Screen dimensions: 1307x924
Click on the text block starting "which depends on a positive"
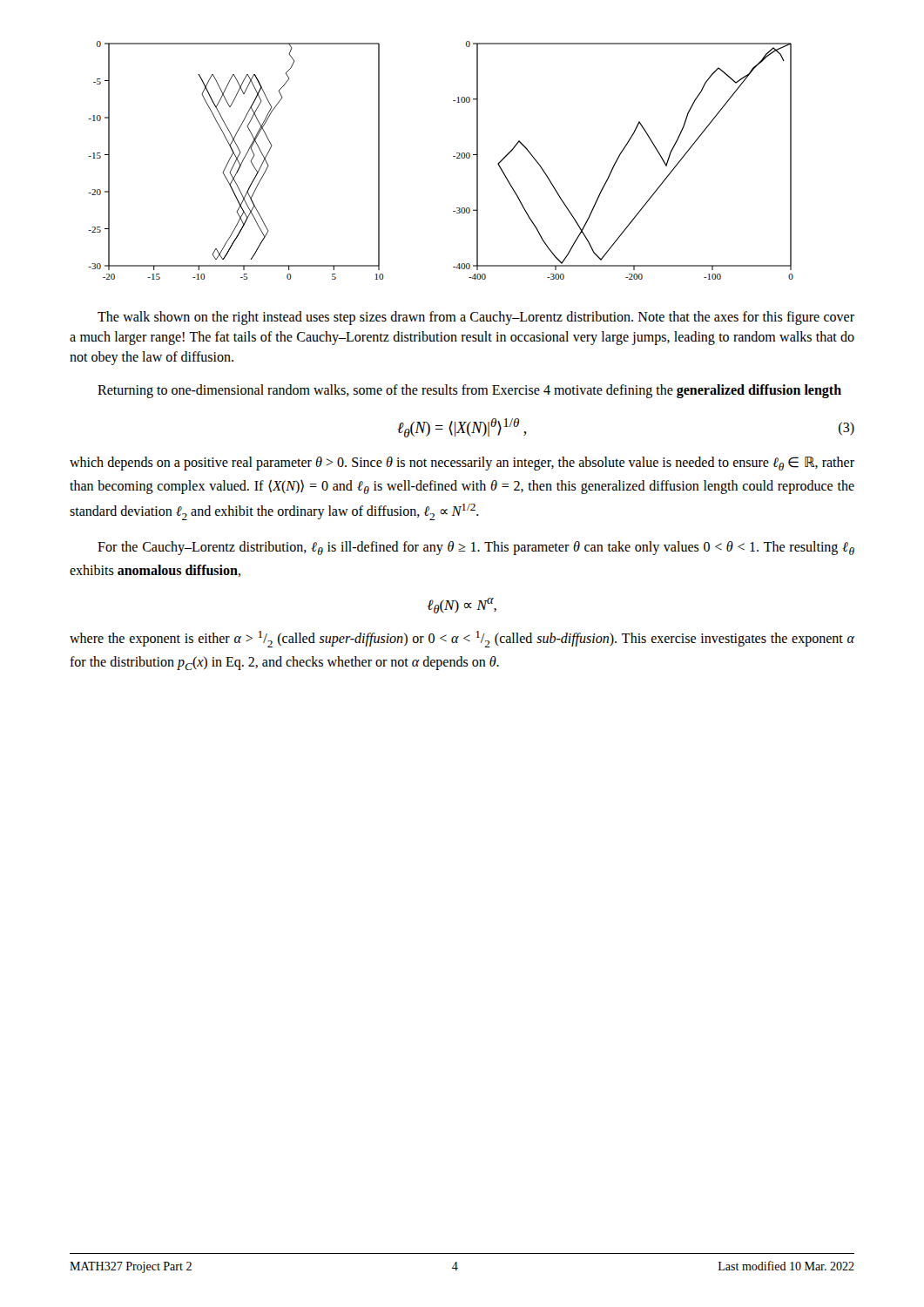click(x=462, y=489)
